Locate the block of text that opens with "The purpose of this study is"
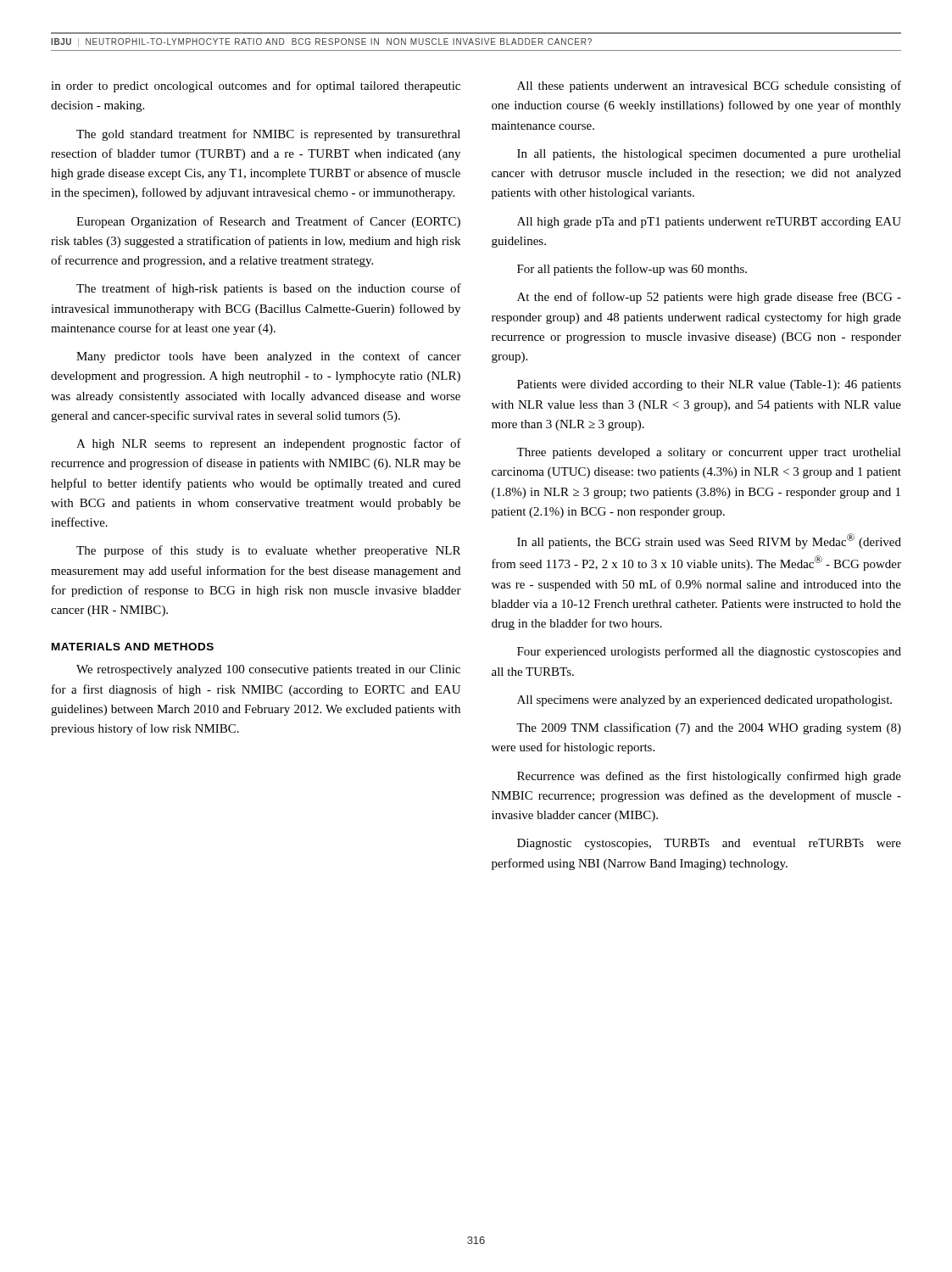 [256, 581]
